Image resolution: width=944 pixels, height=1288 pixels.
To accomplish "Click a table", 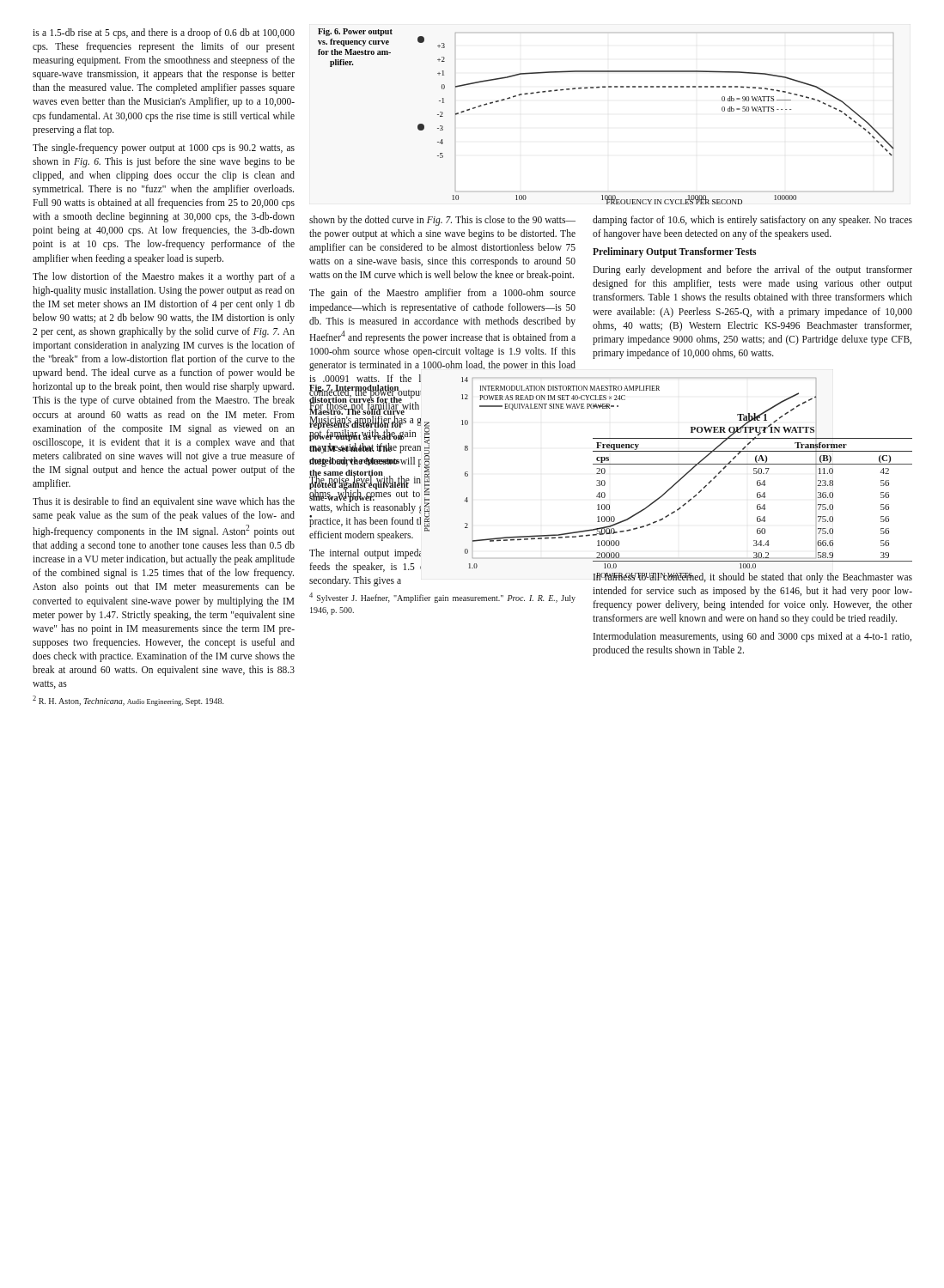I will tap(752, 487).
